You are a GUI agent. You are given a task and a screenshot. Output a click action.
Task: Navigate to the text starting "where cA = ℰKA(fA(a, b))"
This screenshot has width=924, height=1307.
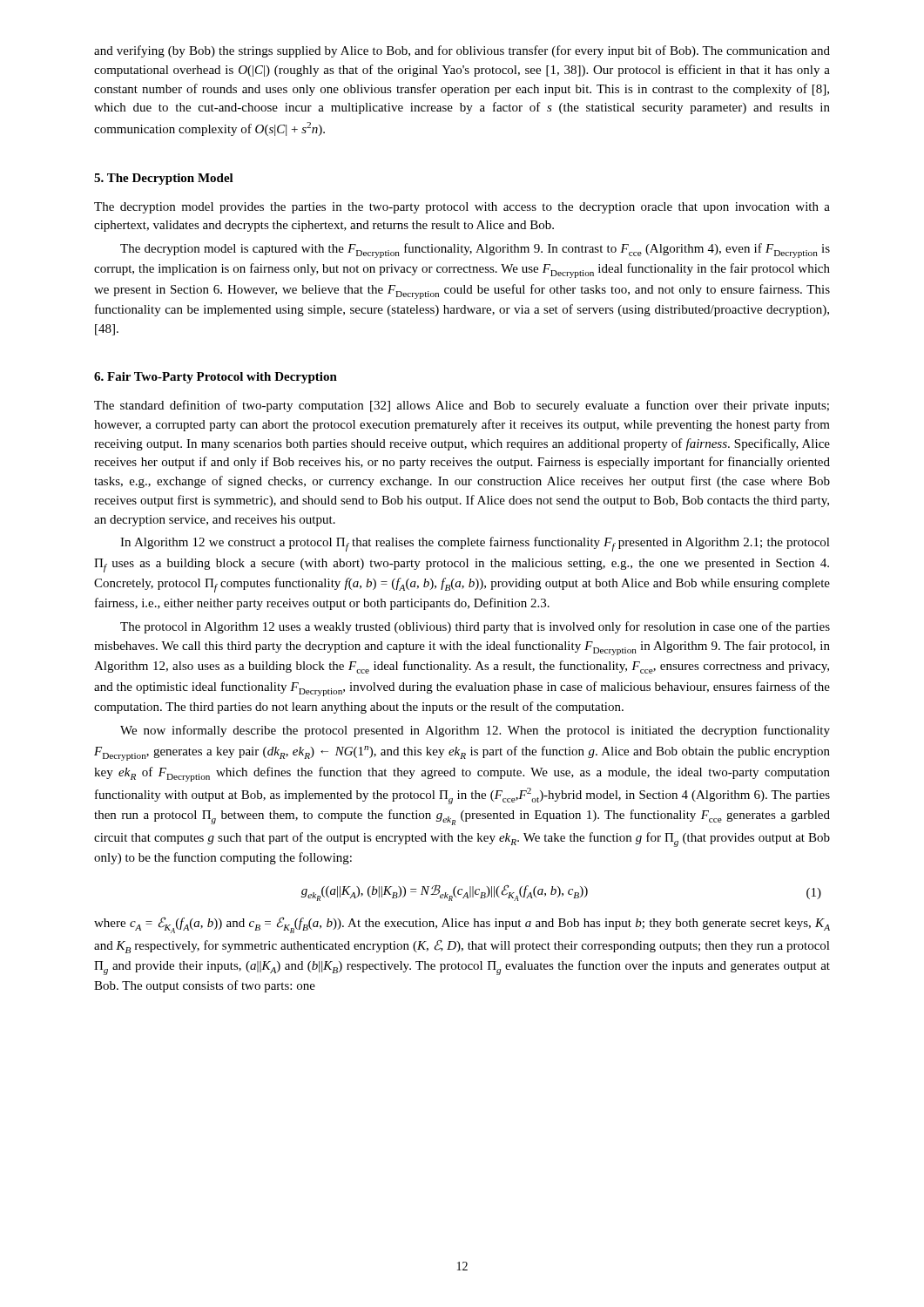click(462, 955)
